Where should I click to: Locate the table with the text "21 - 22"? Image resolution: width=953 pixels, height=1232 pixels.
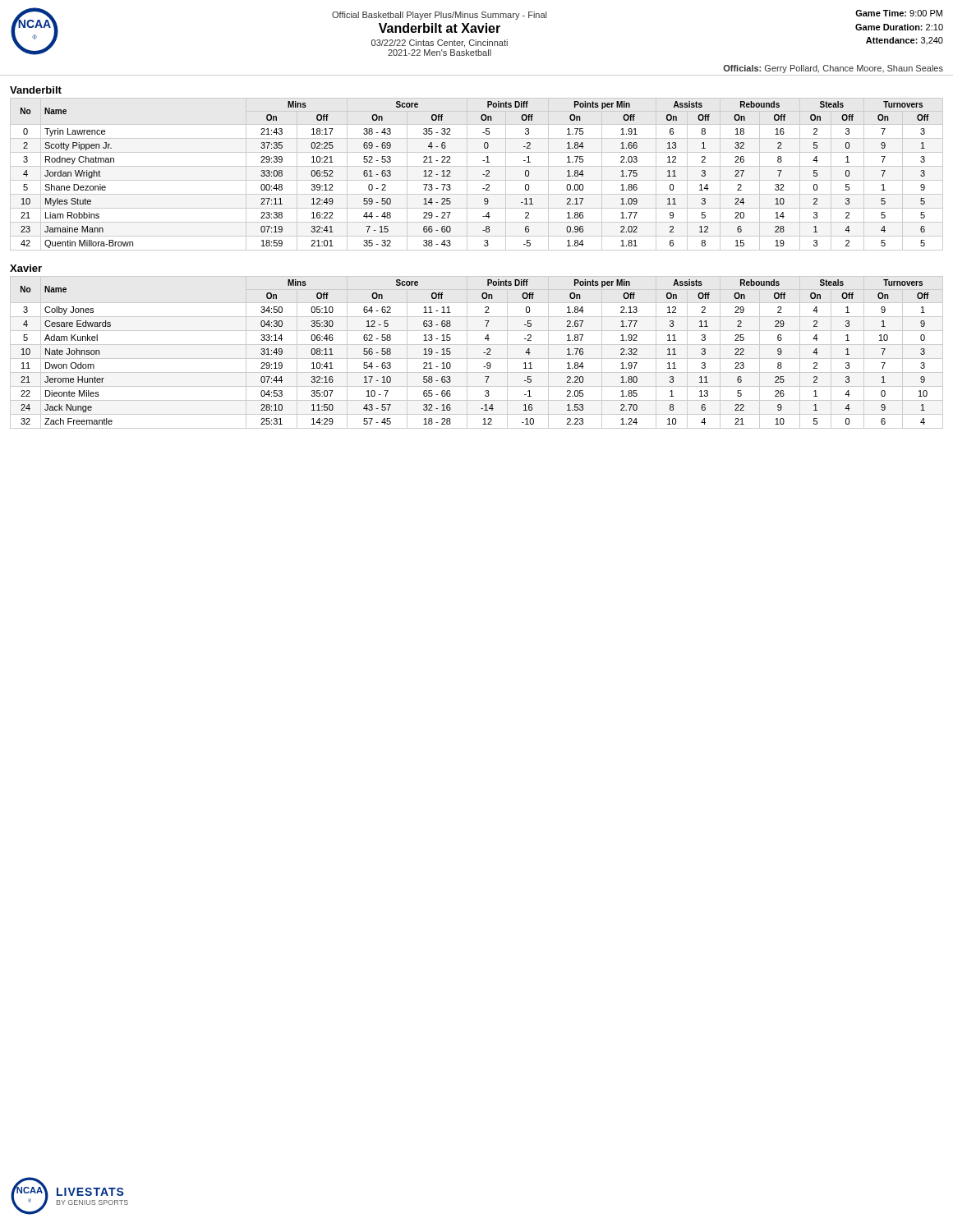click(476, 174)
